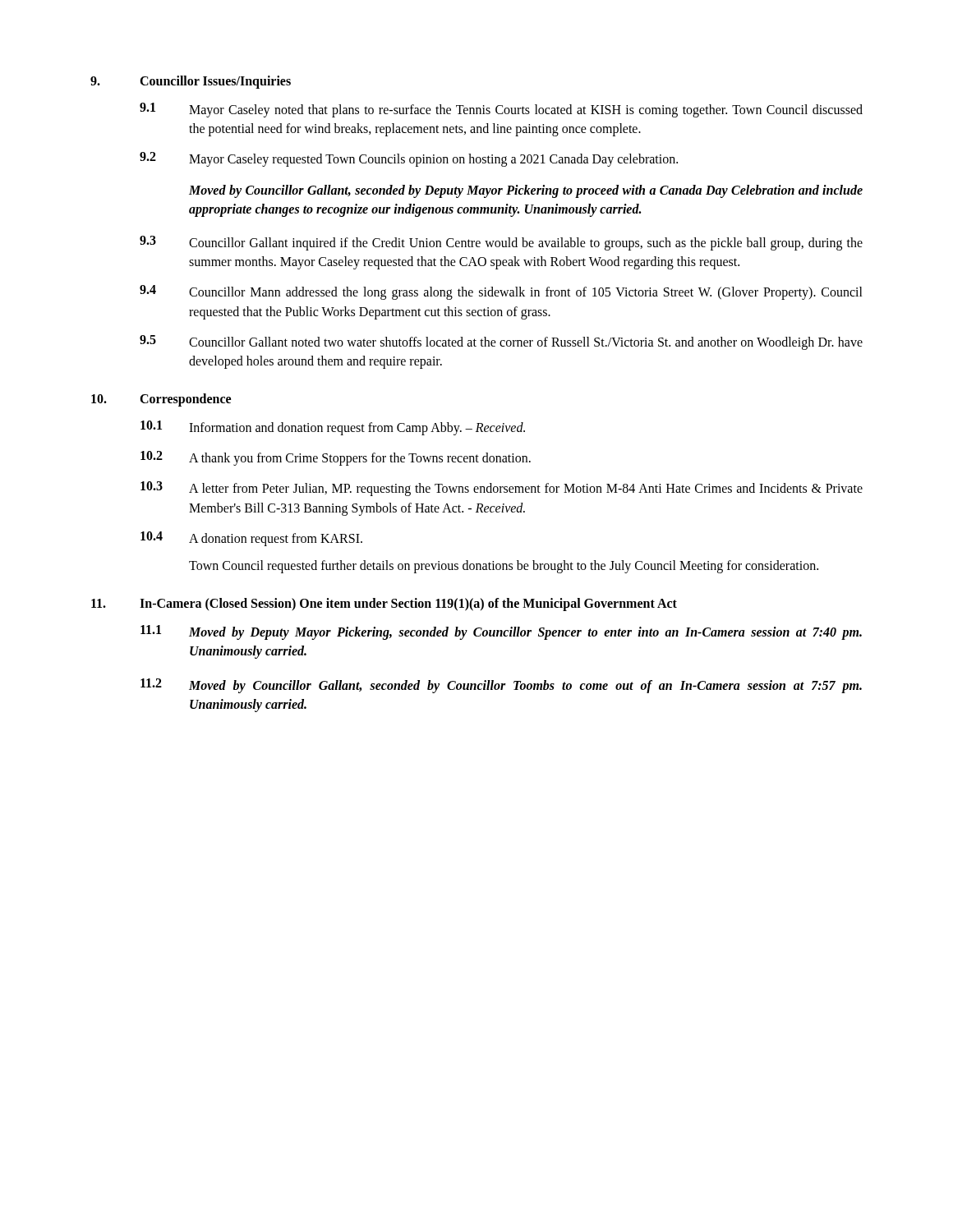Viewport: 953px width, 1232px height.
Task: Navigate to the passage starting "11.1 Moved by Deputy Mayor"
Action: [501, 642]
